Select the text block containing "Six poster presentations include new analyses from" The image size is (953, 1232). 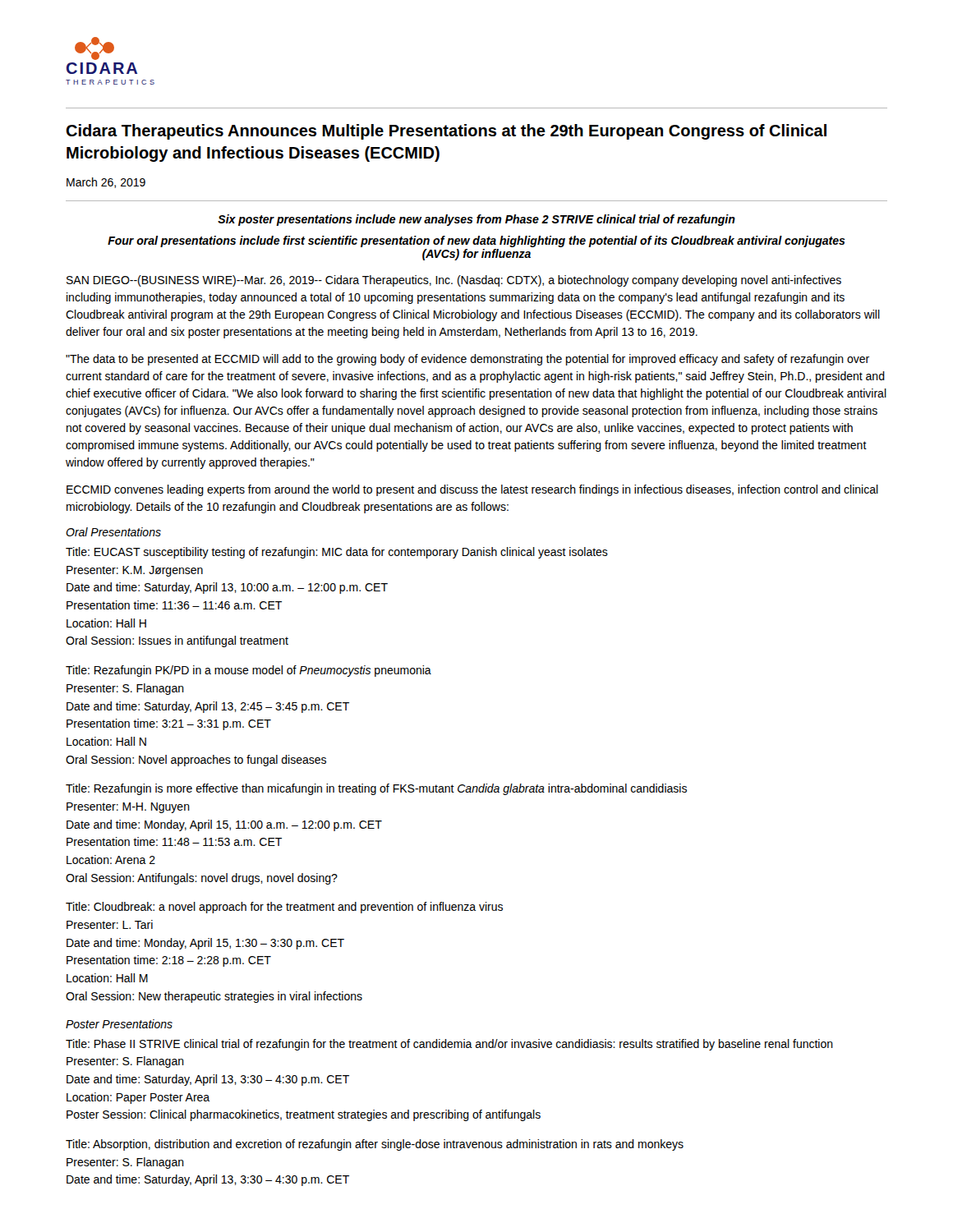coord(476,219)
